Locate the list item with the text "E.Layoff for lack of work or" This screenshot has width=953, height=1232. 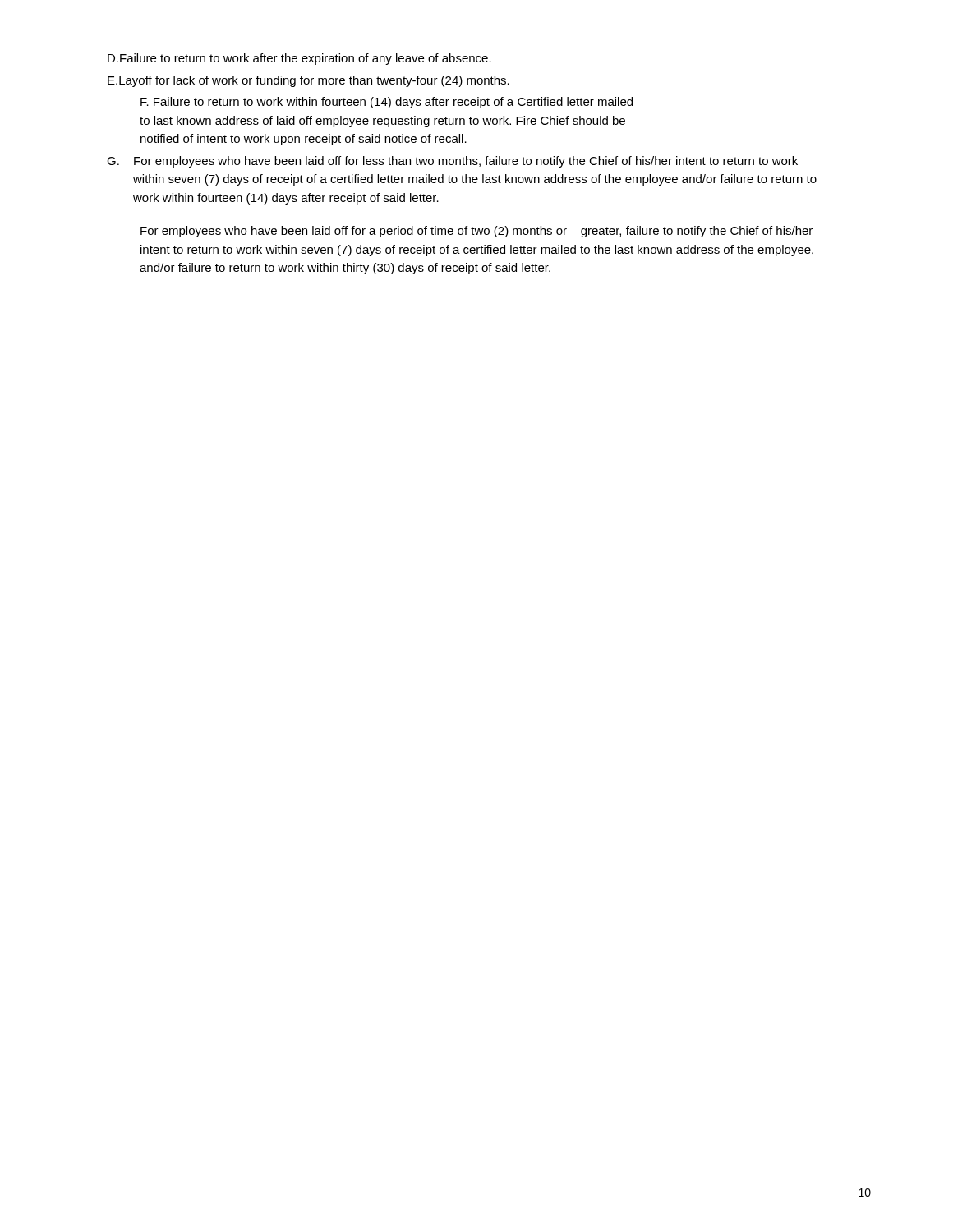[x=308, y=80]
